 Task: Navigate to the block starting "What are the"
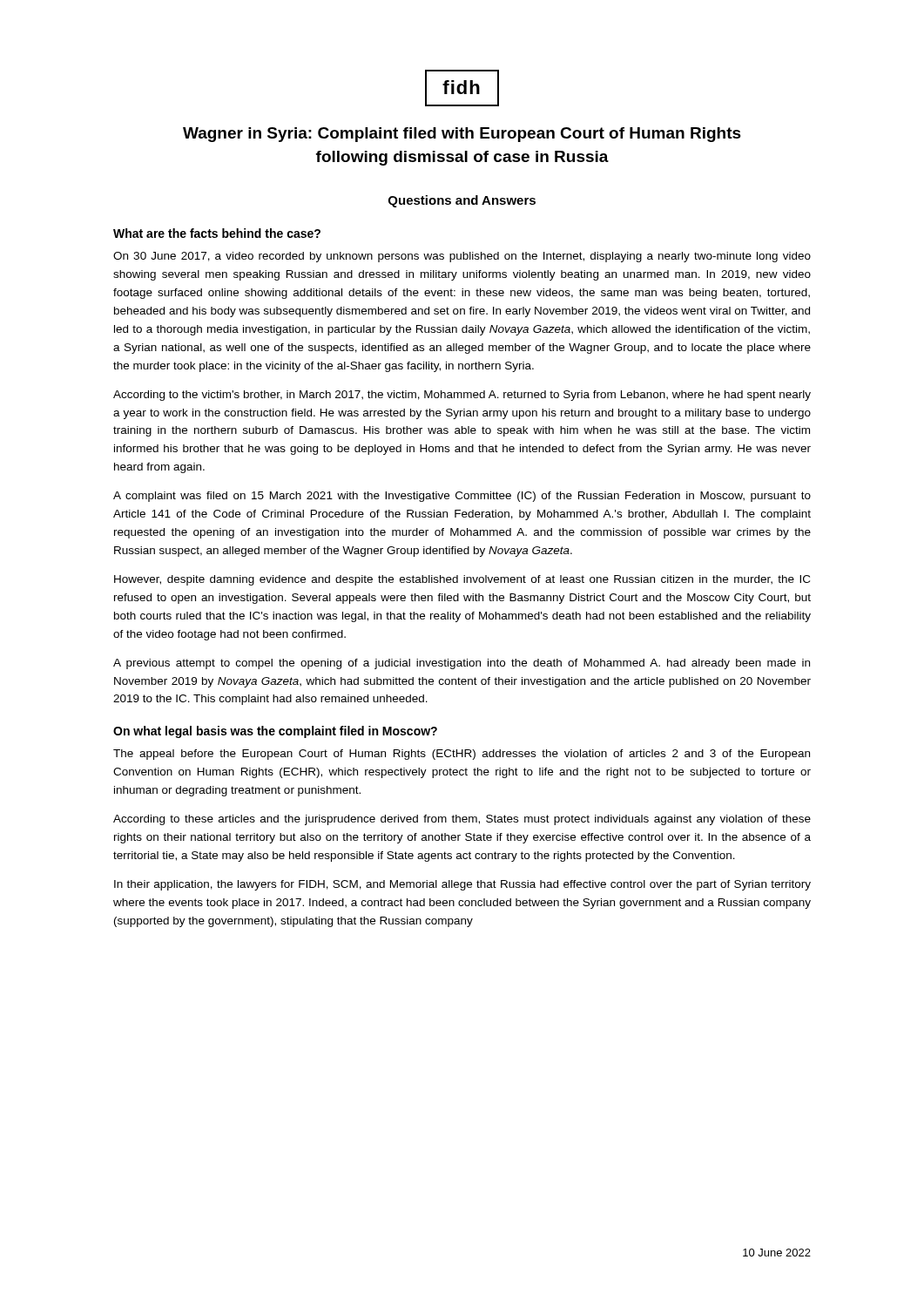(217, 234)
